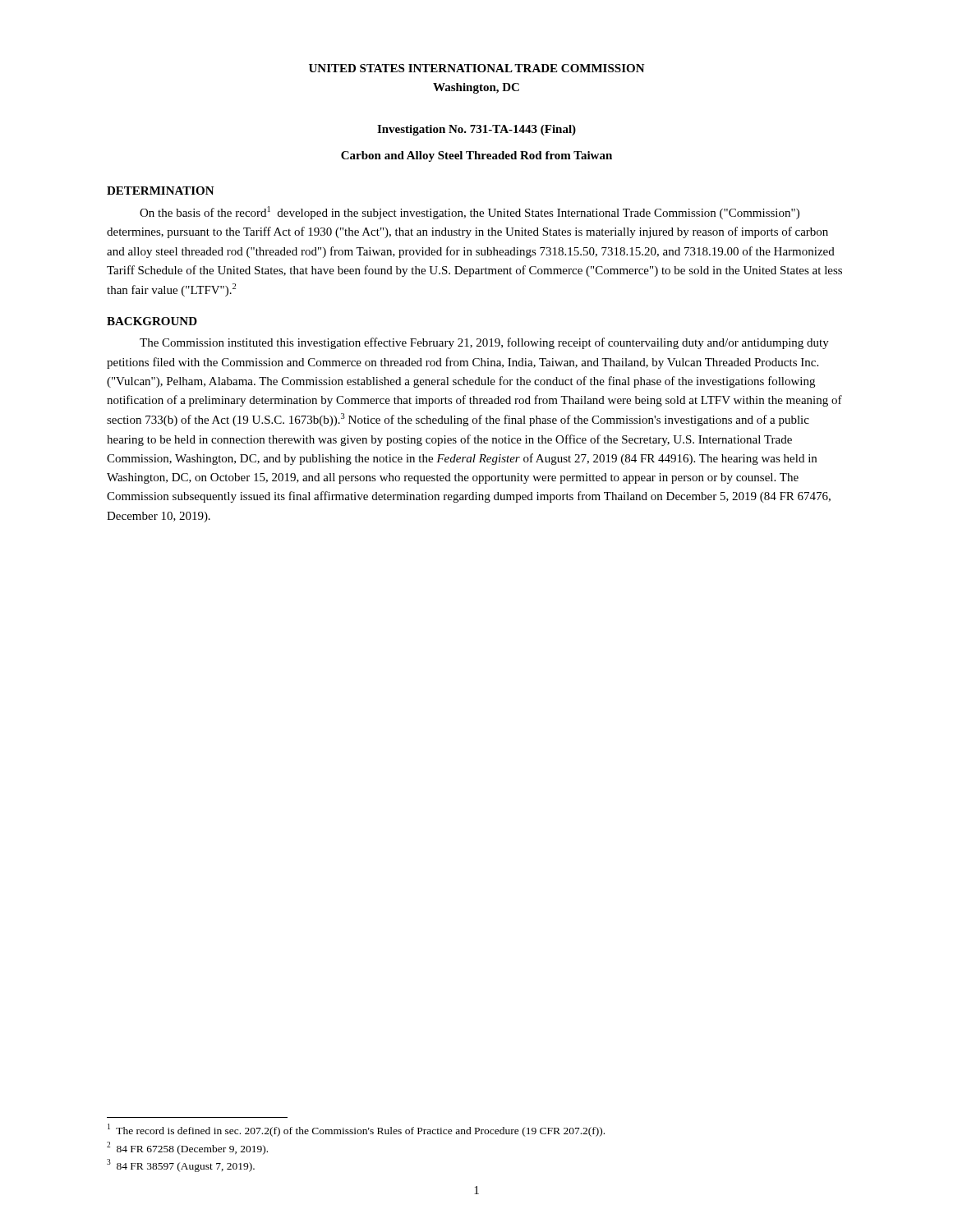
Task: Locate the text starting "The Commission instituted this"
Action: [474, 429]
